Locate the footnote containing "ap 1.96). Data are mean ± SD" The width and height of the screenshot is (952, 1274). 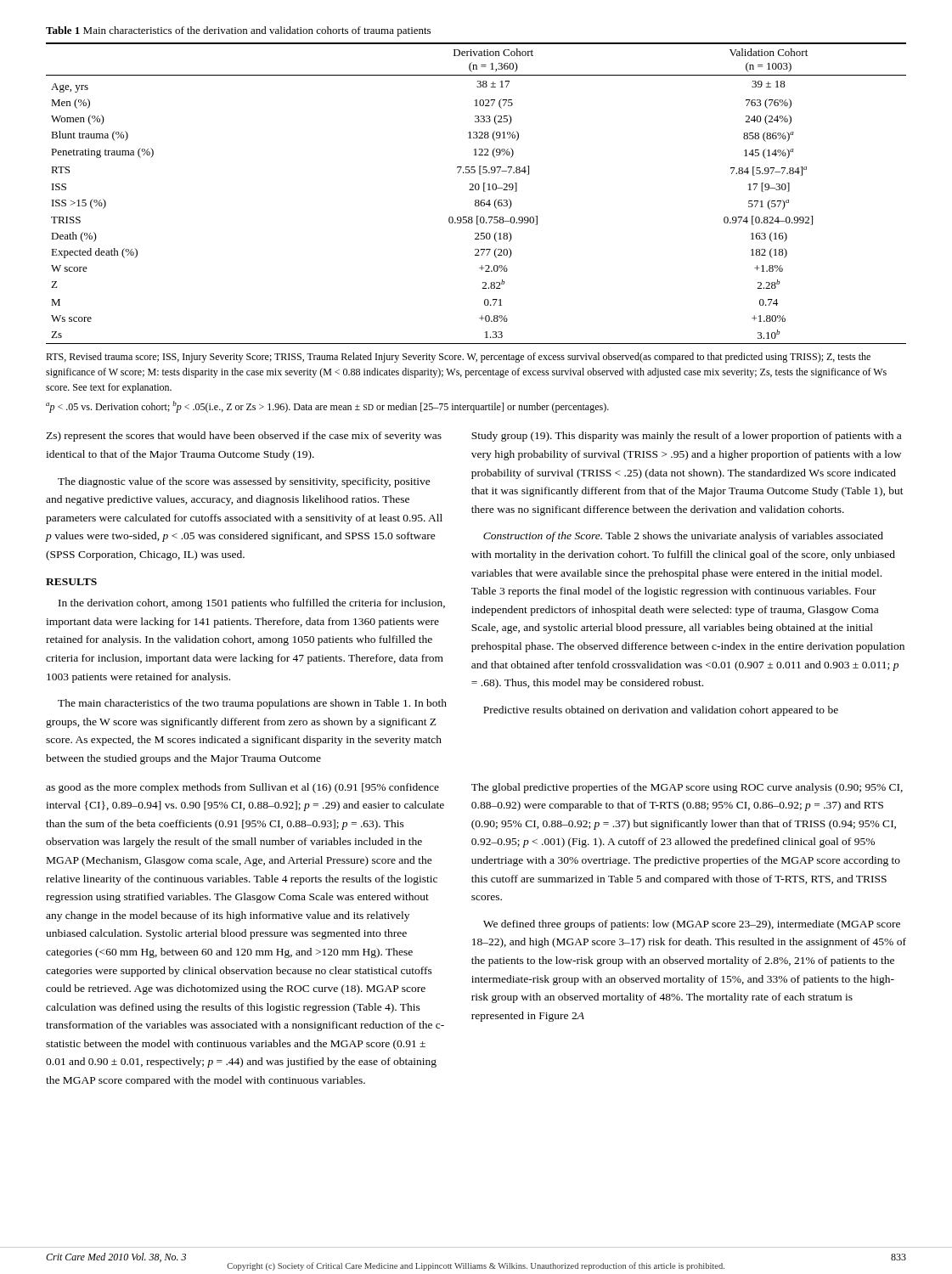(x=327, y=406)
